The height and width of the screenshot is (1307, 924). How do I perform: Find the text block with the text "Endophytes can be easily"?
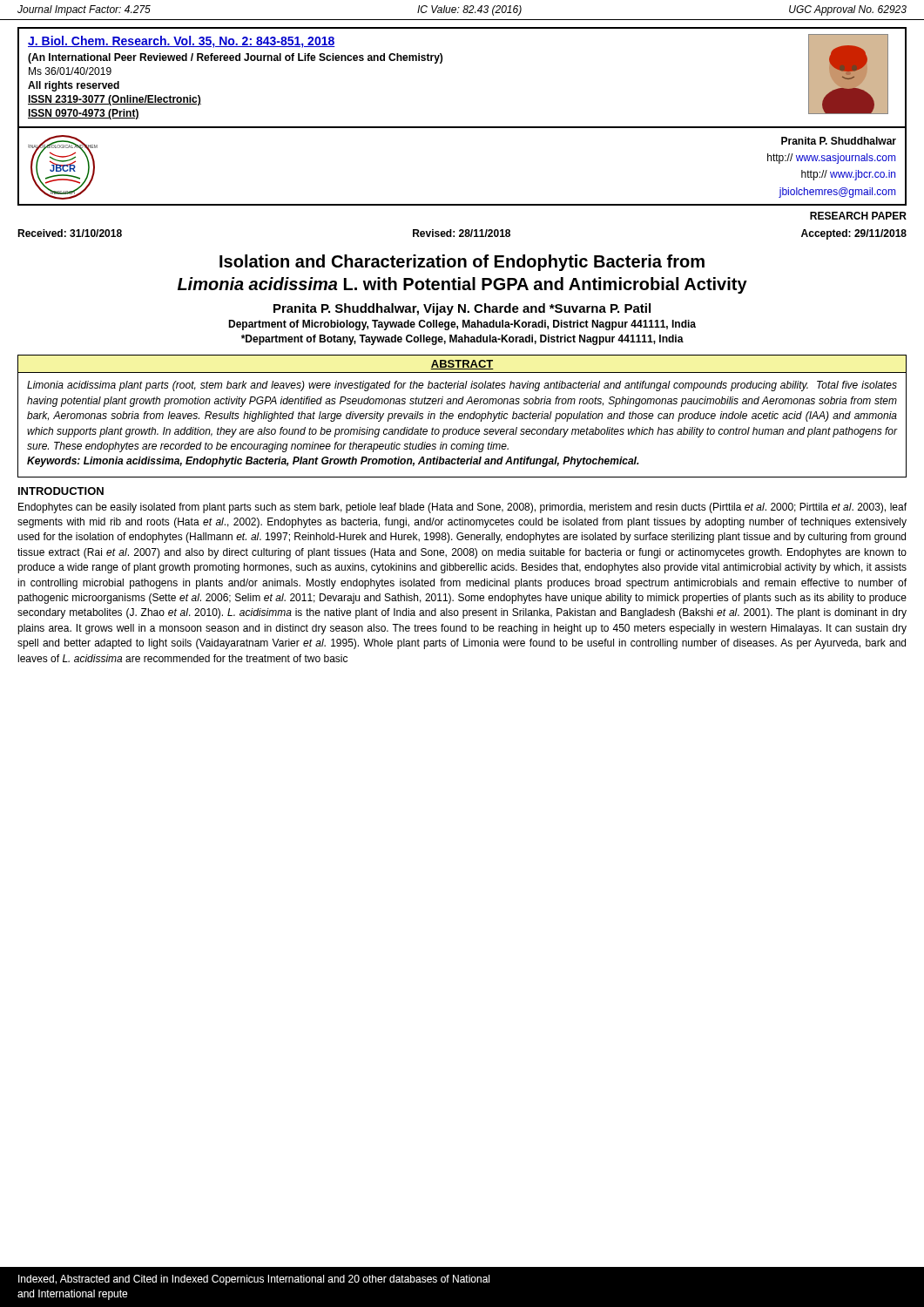pyautogui.click(x=462, y=583)
